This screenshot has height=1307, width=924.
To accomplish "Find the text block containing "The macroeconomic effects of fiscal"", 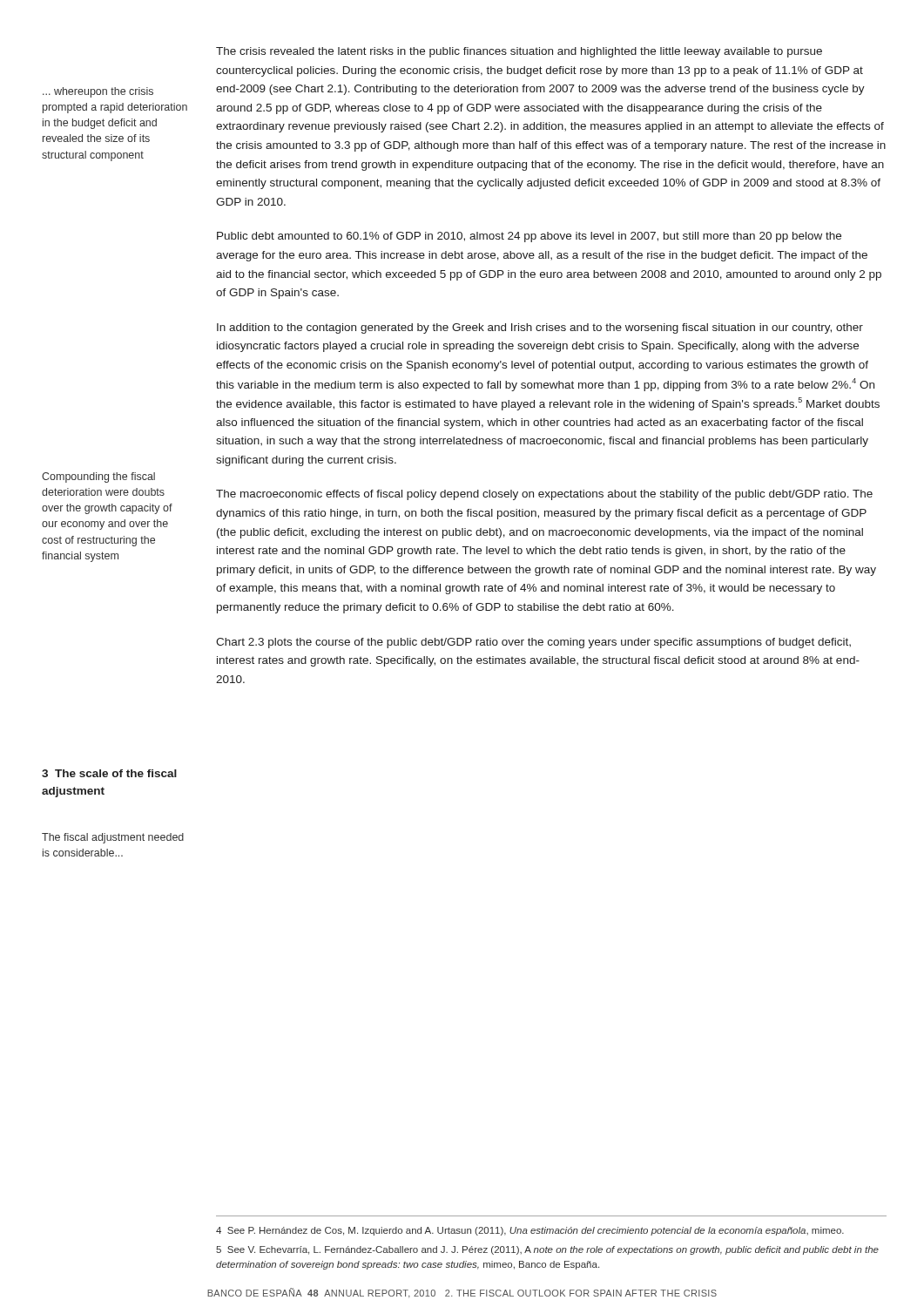I will 546,551.
